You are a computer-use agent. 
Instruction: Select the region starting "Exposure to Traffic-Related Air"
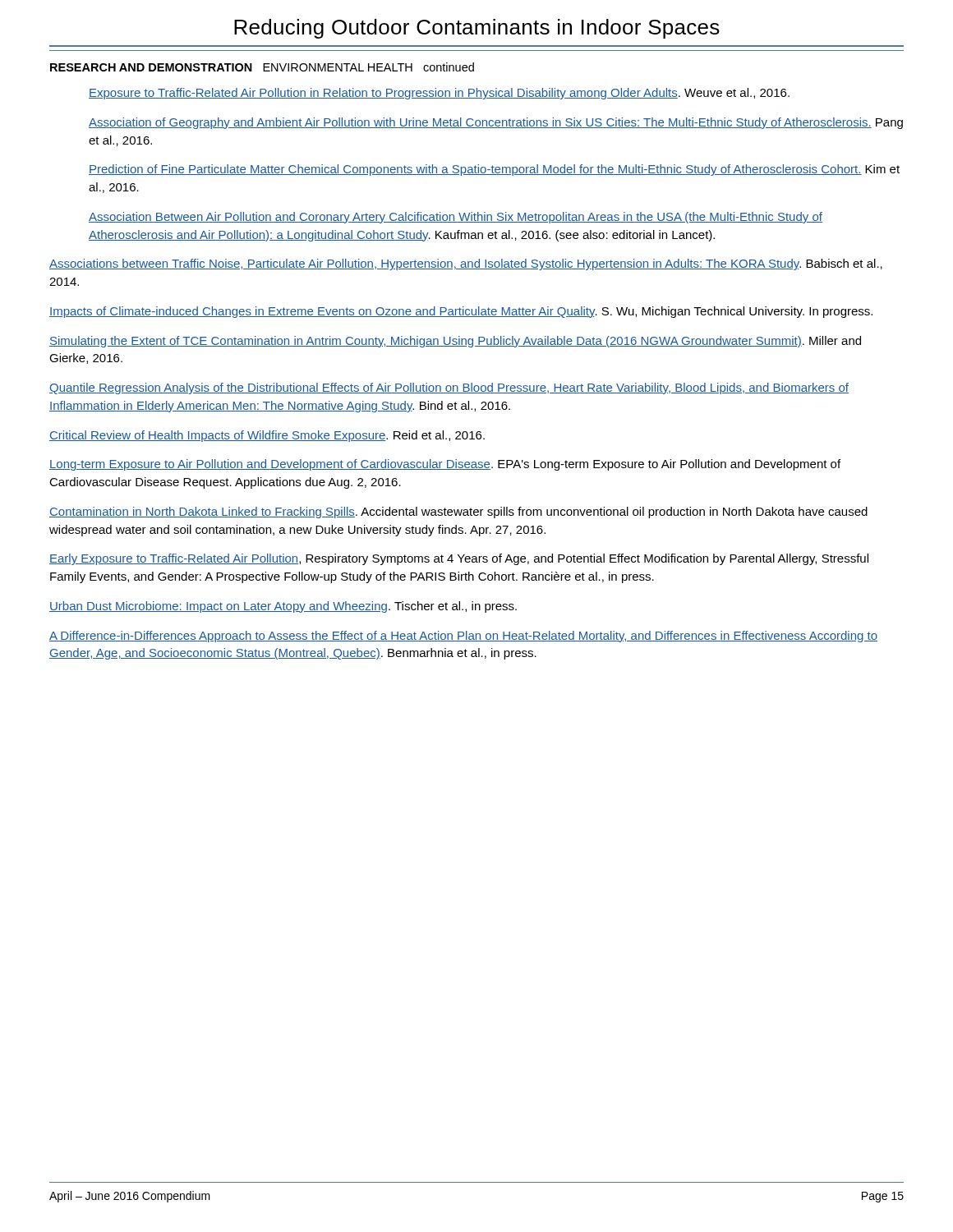(440, 92)
